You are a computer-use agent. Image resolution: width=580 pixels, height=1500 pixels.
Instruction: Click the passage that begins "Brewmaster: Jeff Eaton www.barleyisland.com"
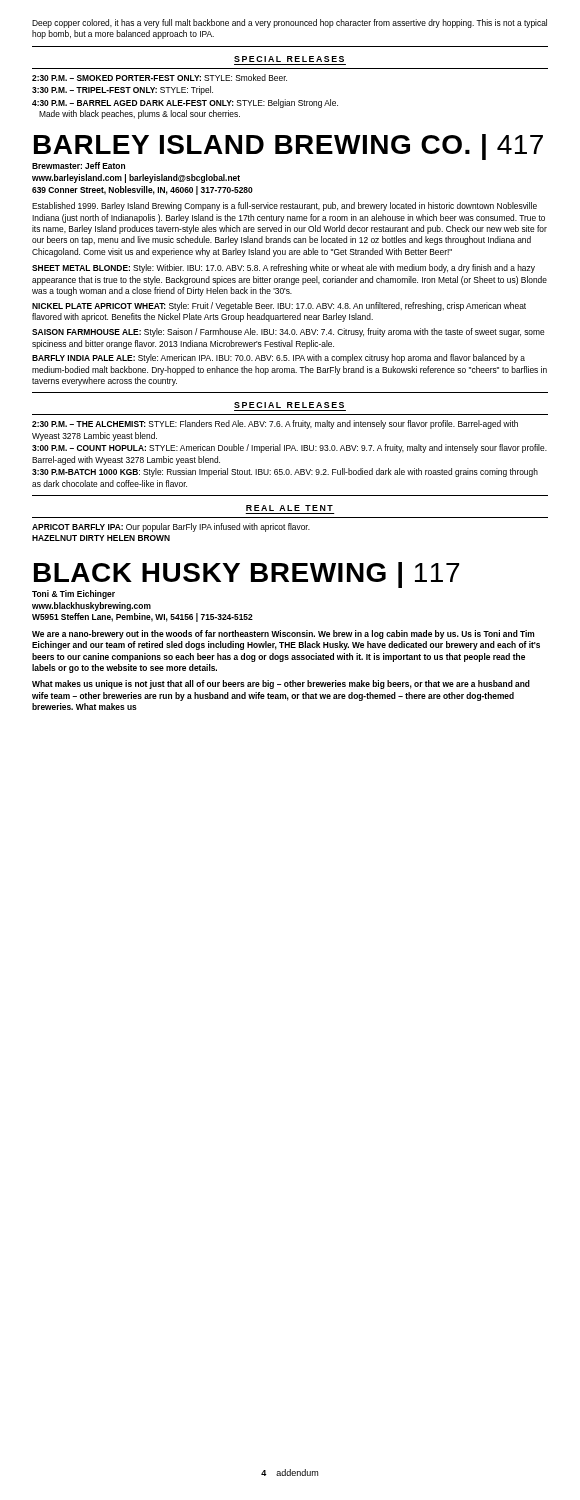(142, 178)
